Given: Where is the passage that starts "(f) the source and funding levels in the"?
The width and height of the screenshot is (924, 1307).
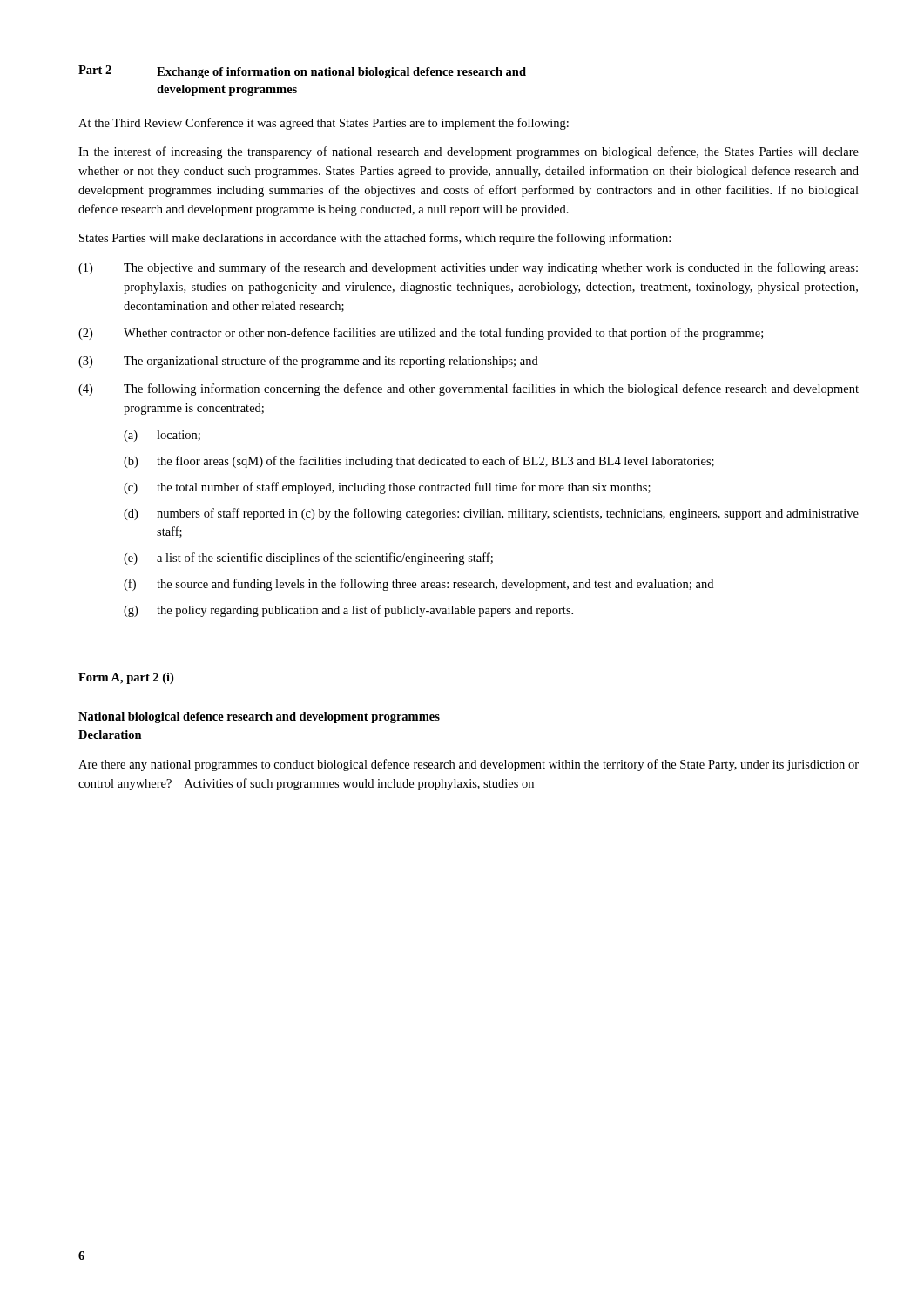Looking at the screenshot, I should [x=491, y=584].
